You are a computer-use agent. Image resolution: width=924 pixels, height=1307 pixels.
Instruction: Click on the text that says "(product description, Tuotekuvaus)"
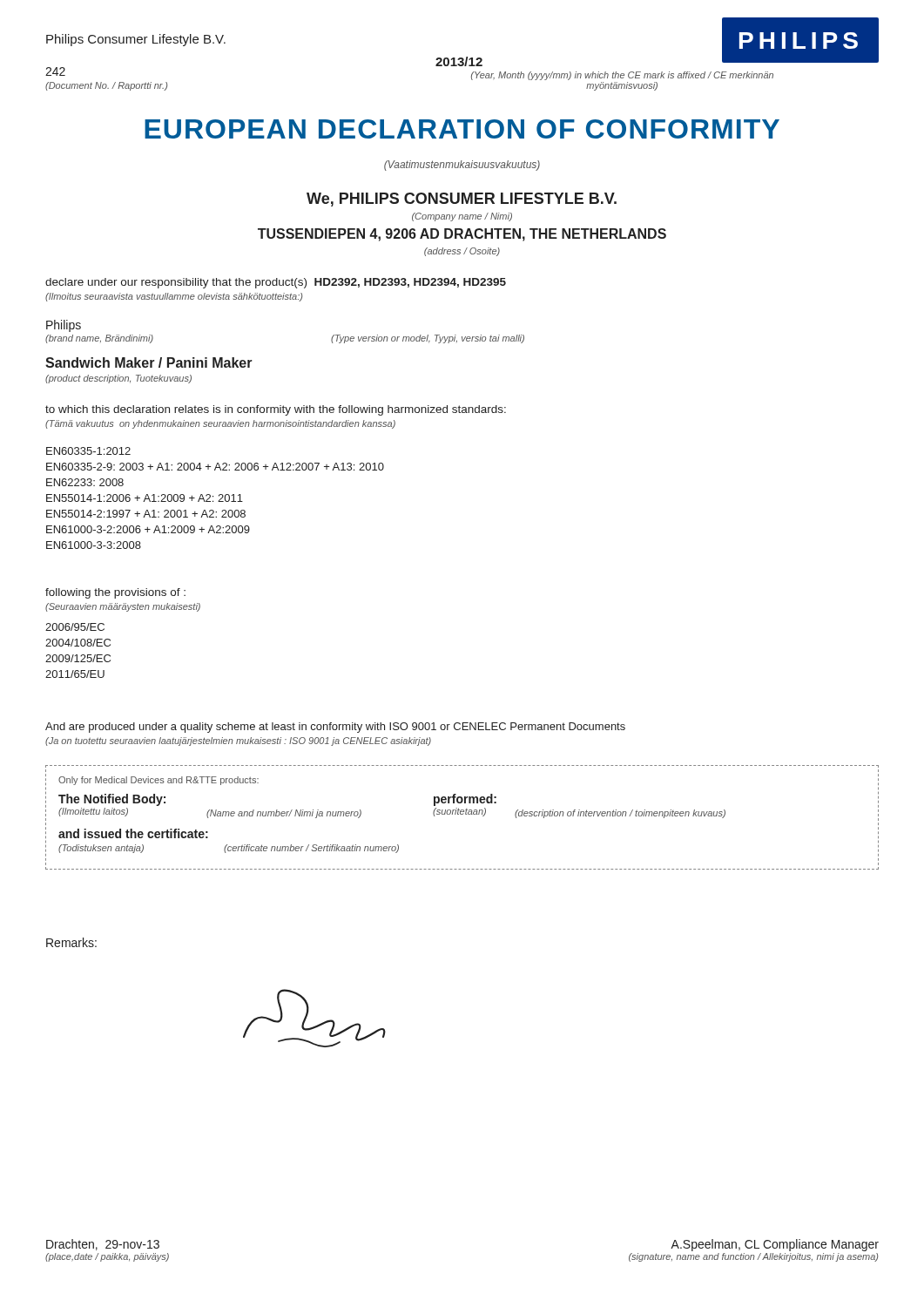[x=119, y=378]
